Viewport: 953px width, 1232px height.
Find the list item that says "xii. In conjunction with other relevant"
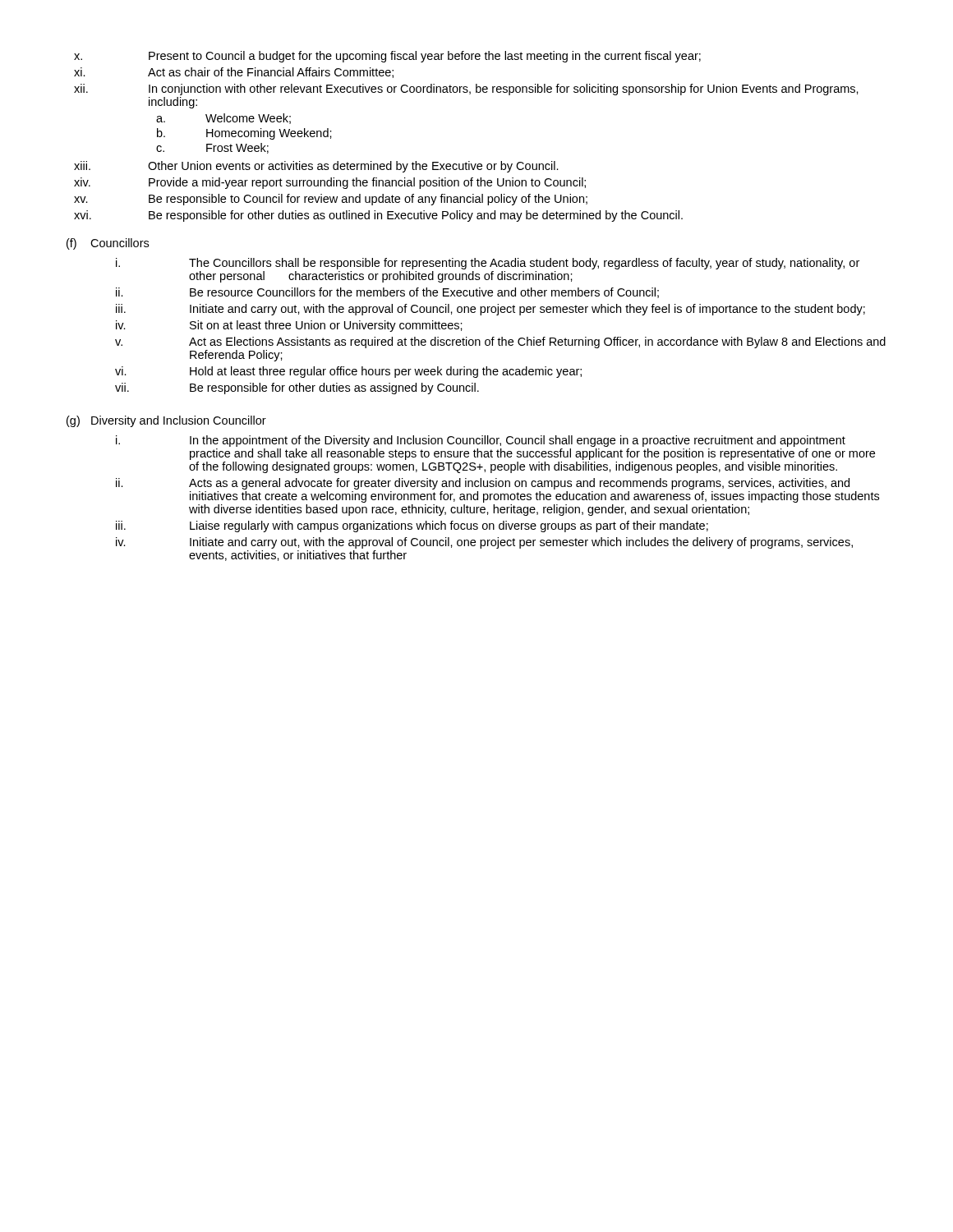point(466,90)
